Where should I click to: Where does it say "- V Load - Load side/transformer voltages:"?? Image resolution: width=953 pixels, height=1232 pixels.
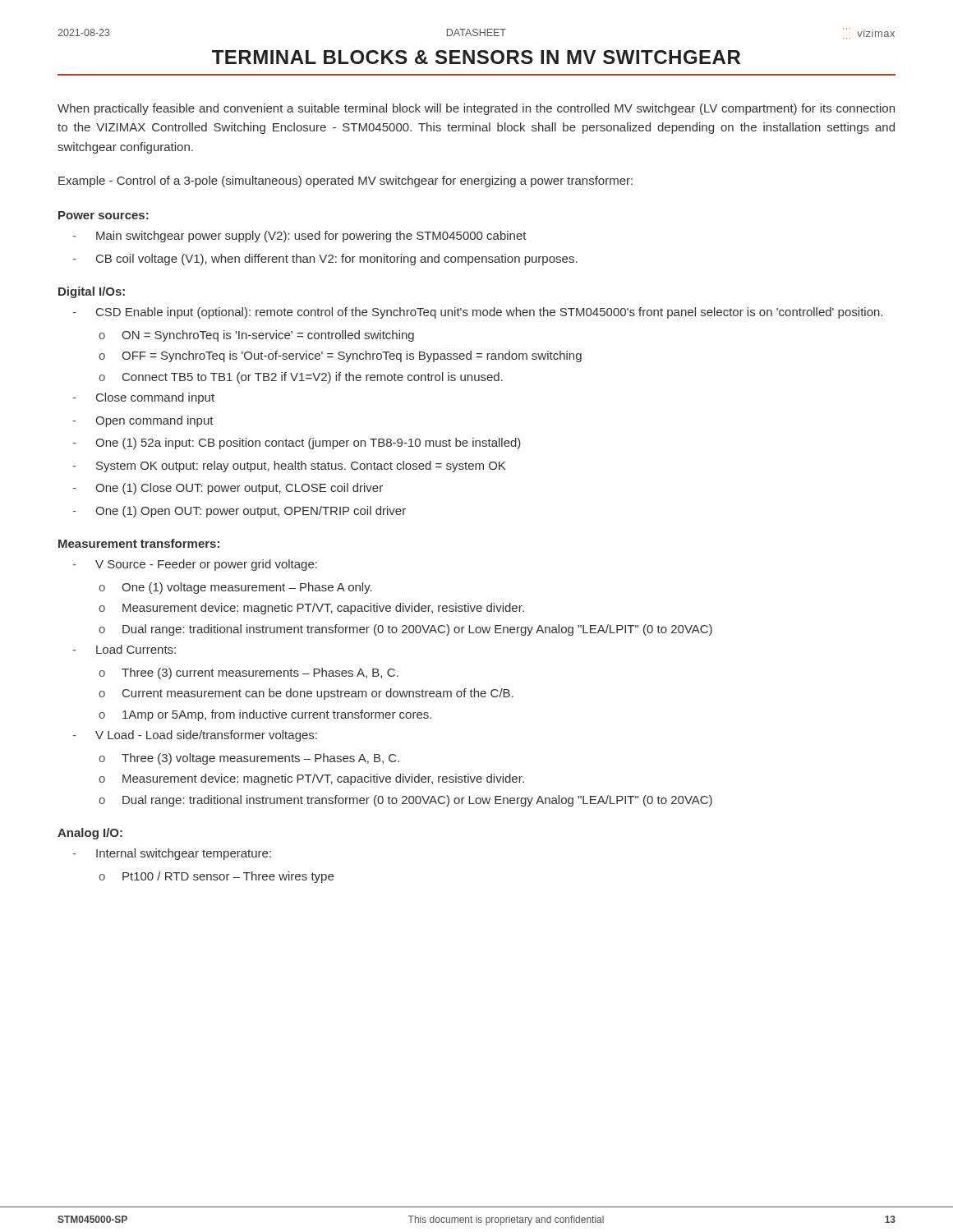click(195, 736)
